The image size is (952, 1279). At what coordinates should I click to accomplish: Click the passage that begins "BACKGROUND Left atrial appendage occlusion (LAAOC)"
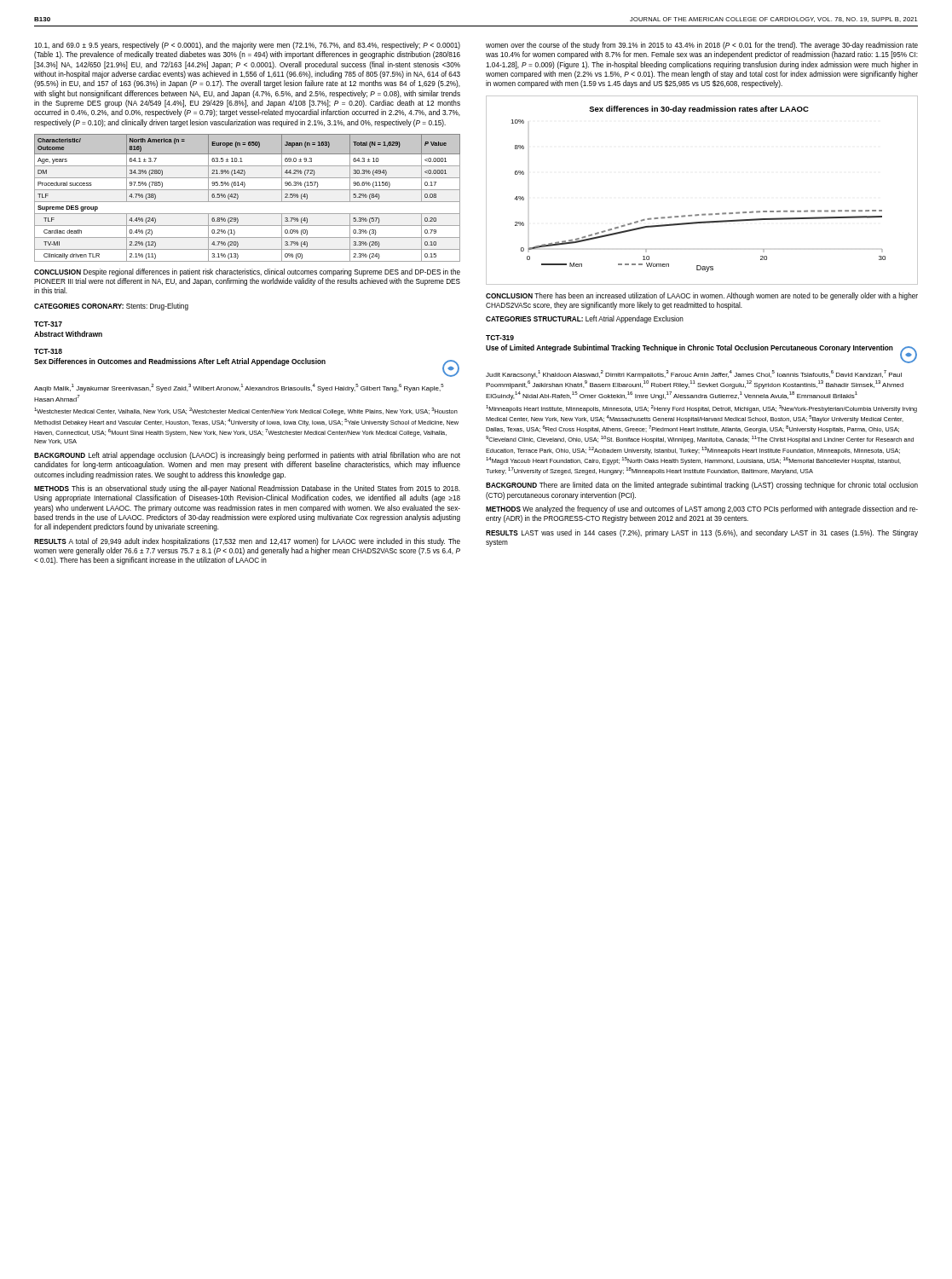point(247,465)
